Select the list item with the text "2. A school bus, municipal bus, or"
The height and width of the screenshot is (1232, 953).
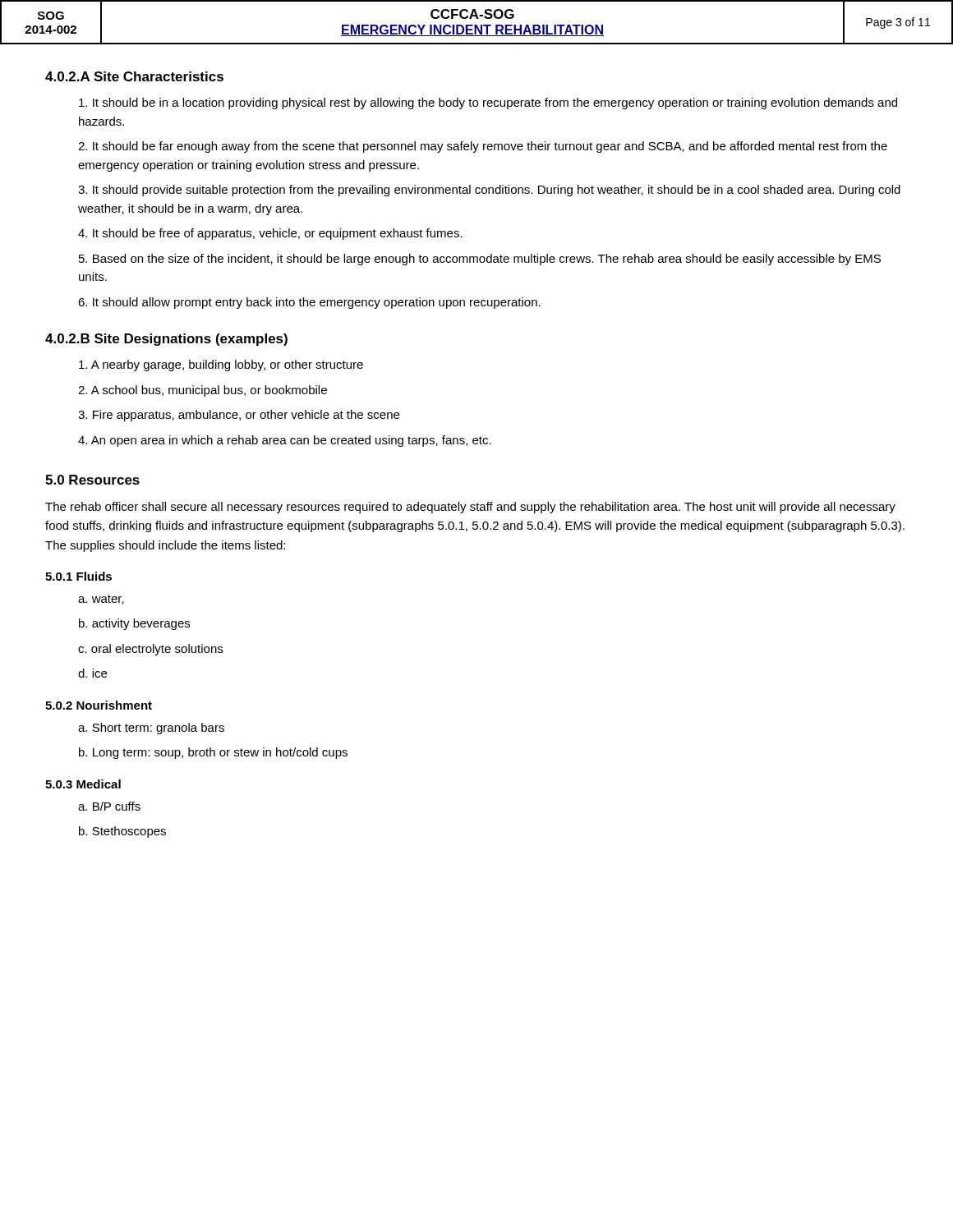tap(203, 389)
